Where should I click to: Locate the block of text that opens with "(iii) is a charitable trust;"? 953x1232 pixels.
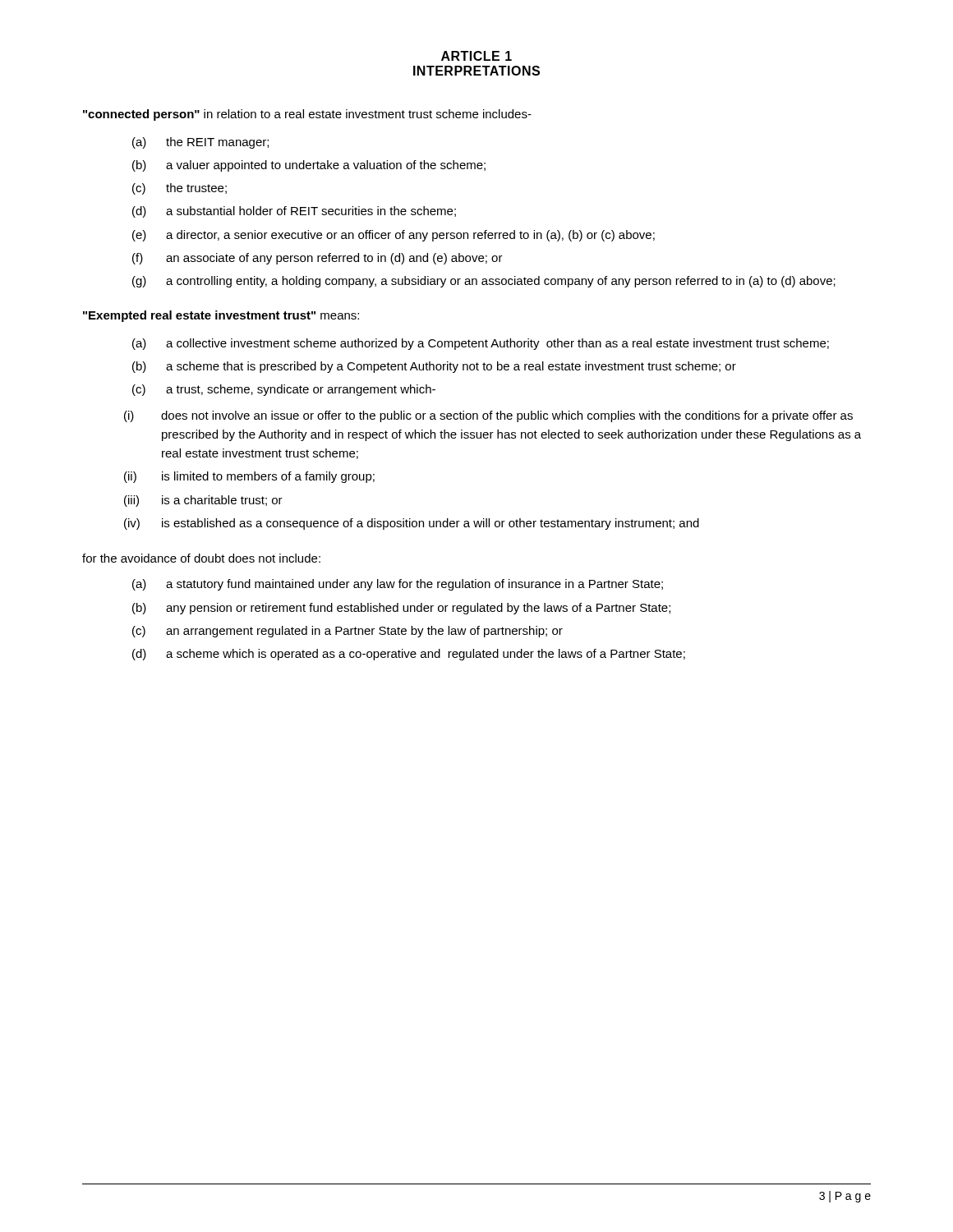(x=203, y=501)
